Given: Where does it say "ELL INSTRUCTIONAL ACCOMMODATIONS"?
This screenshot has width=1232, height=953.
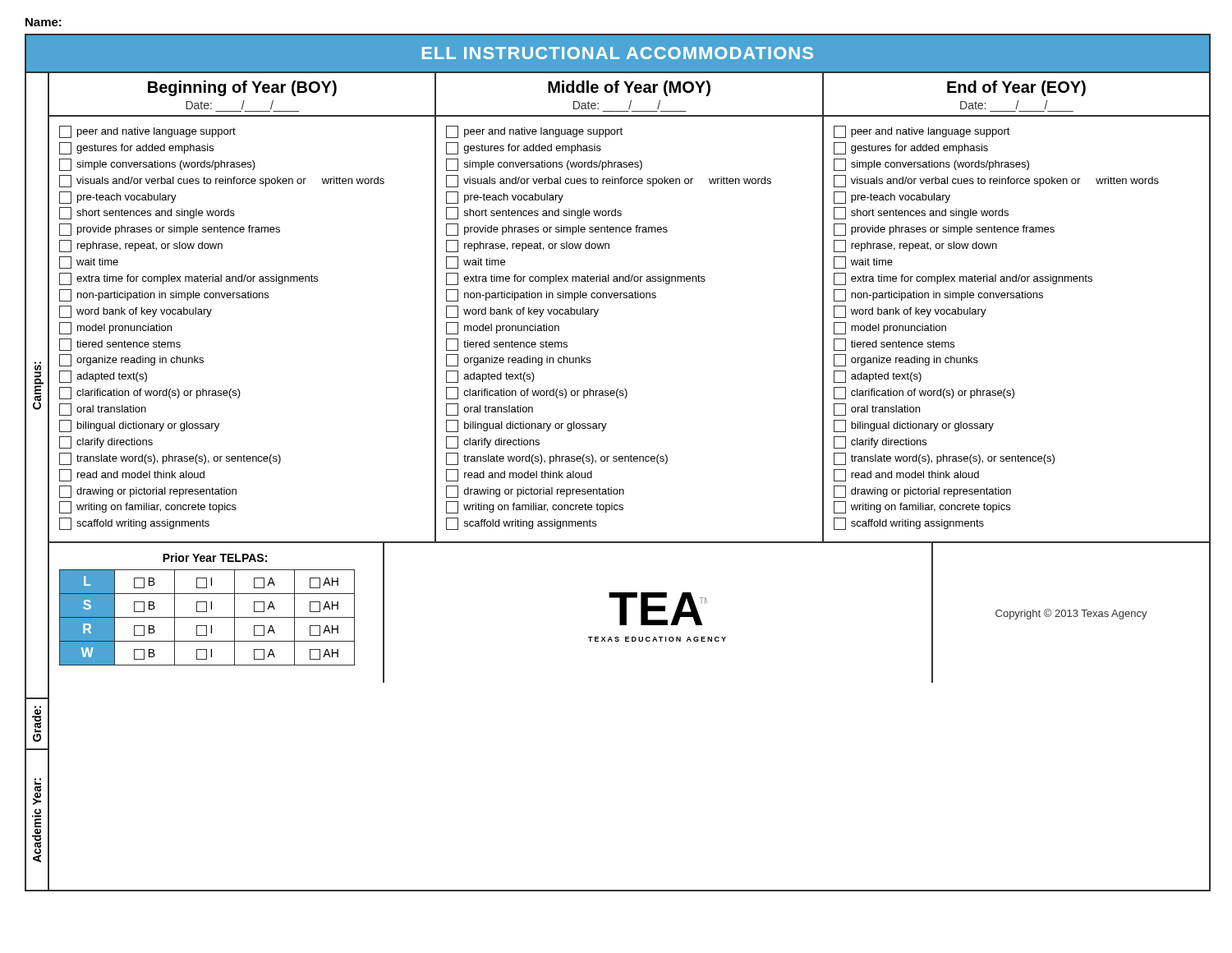Looking at the screenshot, I should [x=618, y=53].
